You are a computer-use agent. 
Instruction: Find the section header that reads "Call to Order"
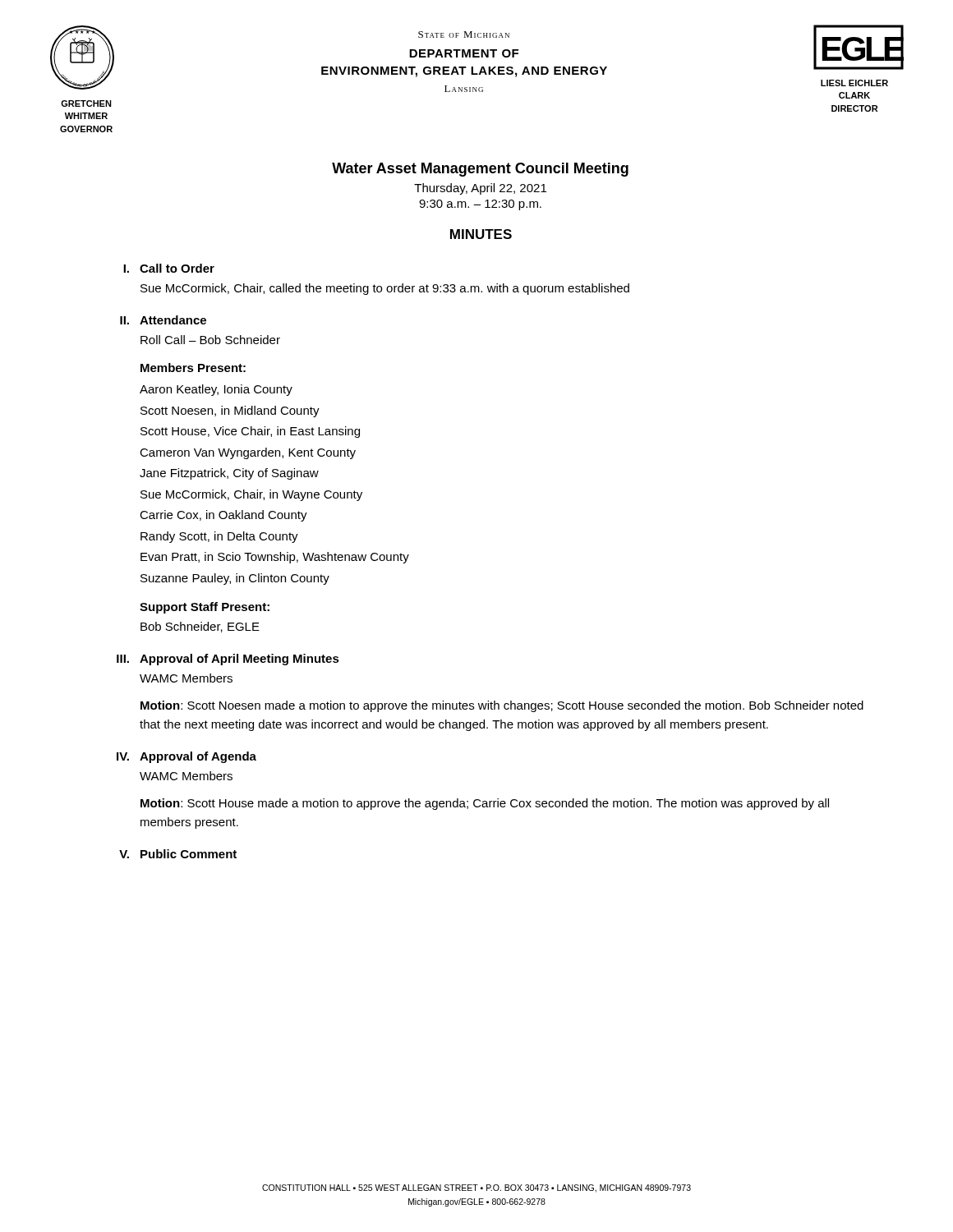pyautogui.click(x=177, y=268)
